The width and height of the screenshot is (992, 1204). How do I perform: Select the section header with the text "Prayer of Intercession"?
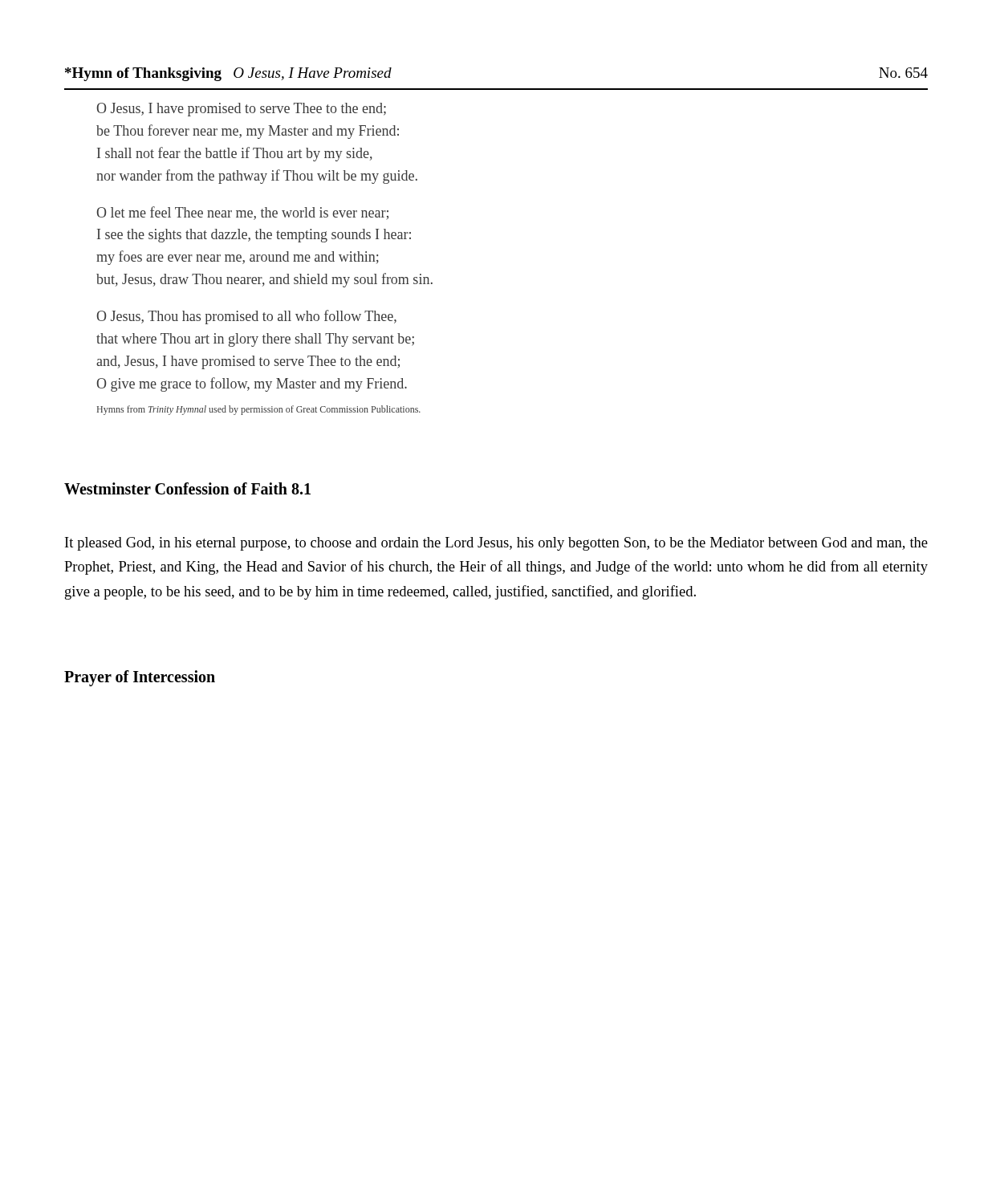point(140,677)
